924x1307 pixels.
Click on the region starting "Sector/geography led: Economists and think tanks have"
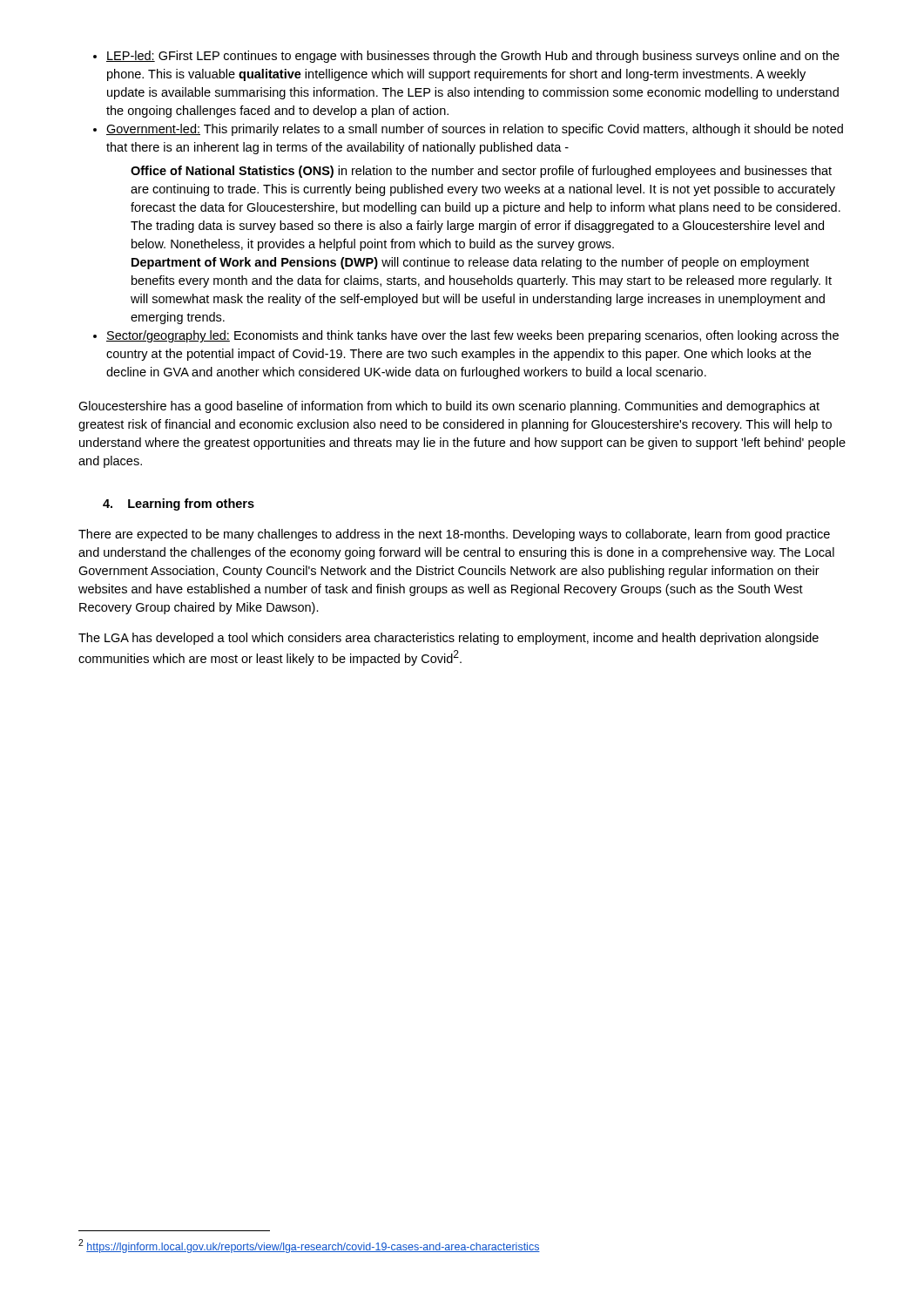pyautogui.click(x=476, y=354)
